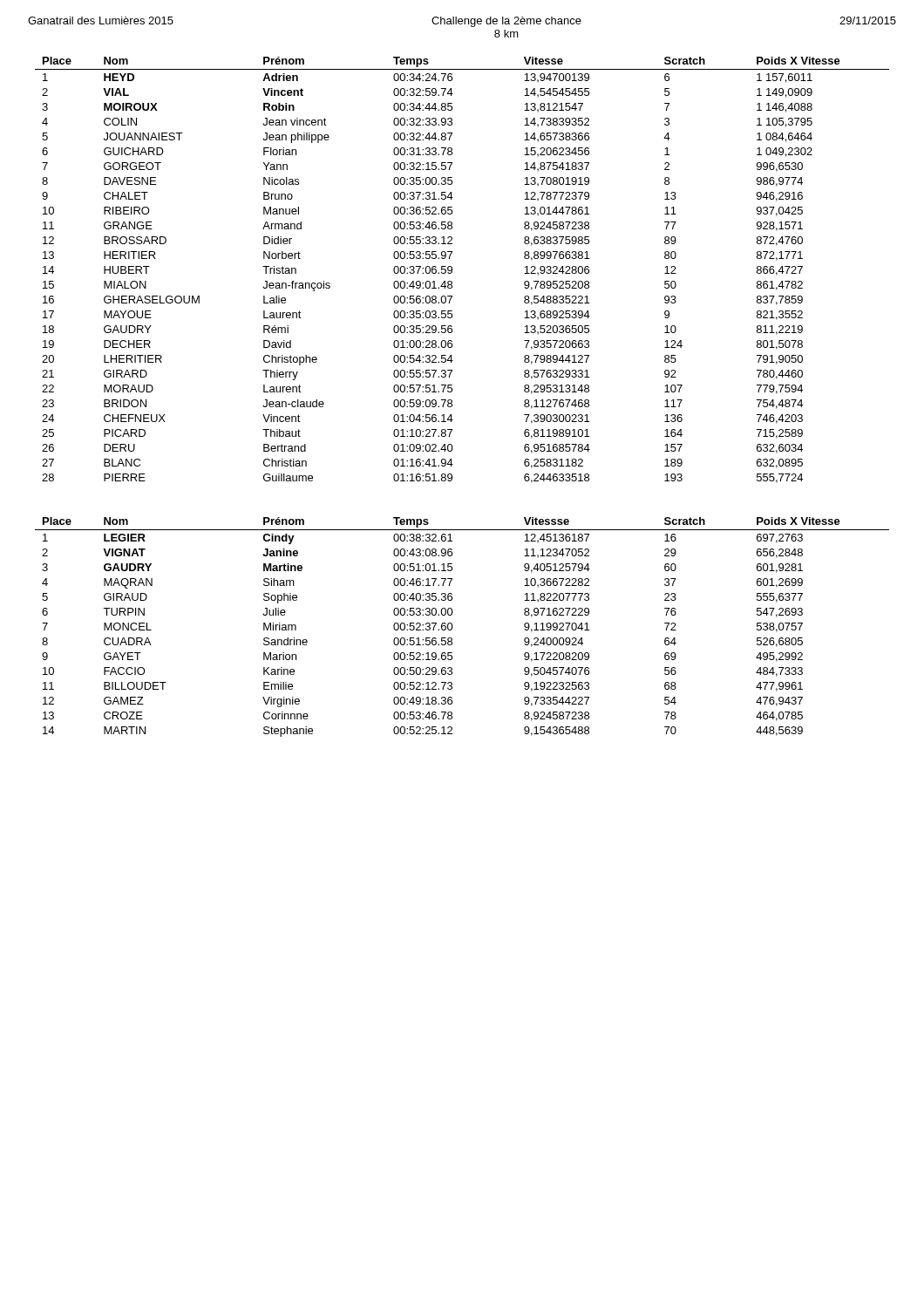Click on the table containing "1 157,6011"

[x=462, y=269]
